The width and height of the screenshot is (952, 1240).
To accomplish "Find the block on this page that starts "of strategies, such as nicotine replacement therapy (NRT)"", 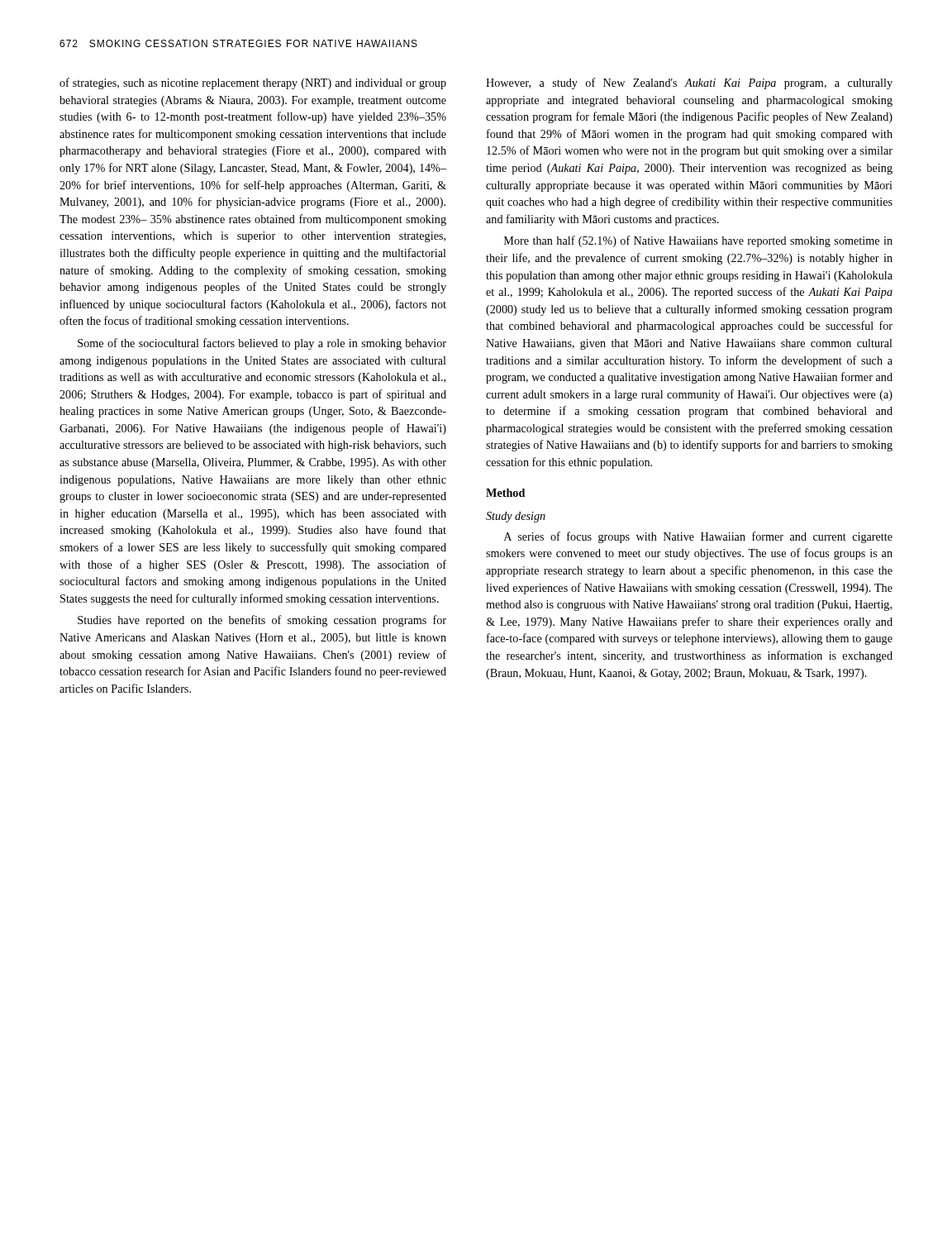I will coord(253,202).
